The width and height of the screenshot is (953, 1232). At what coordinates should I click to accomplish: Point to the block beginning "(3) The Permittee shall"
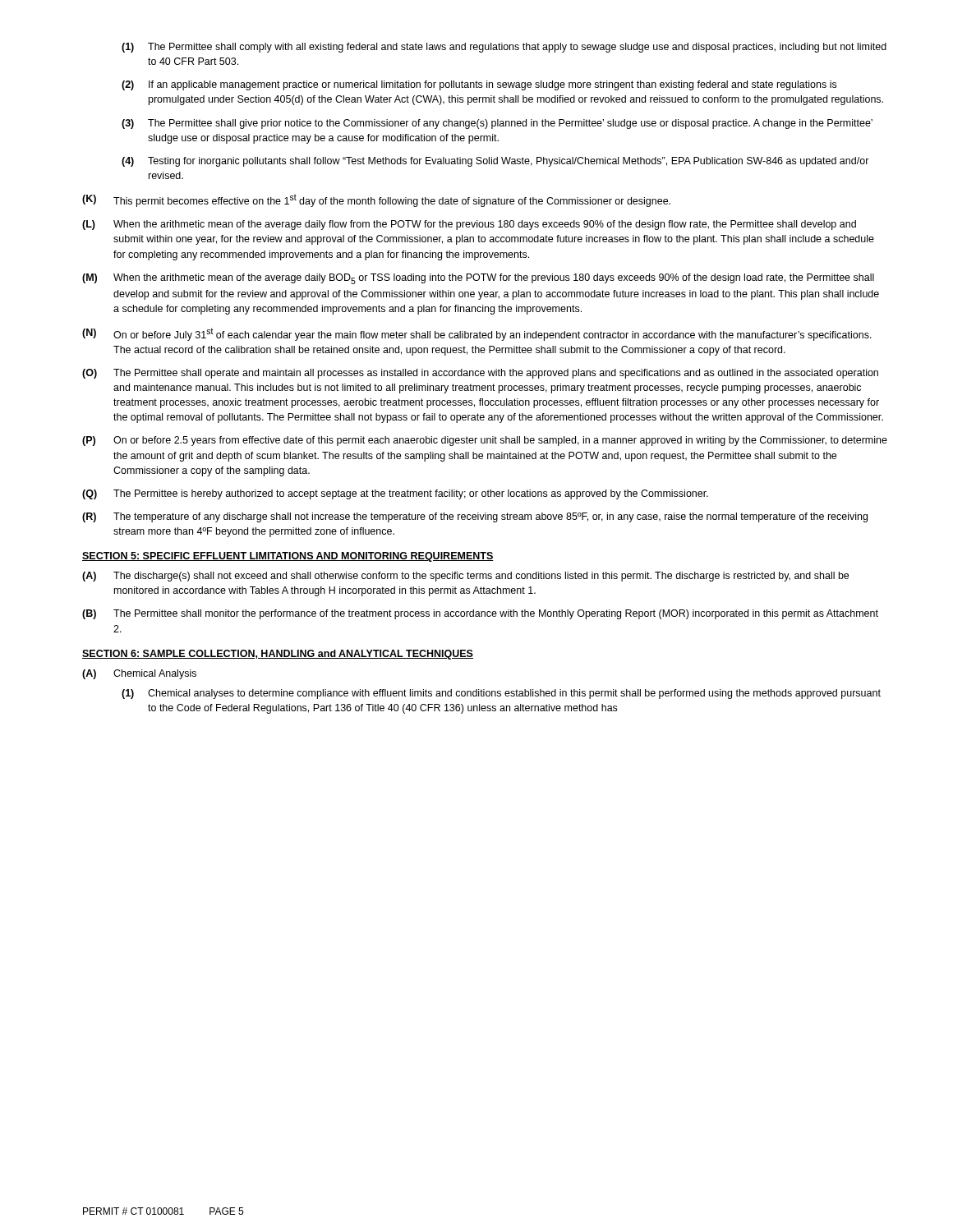[x=504, y=130]
